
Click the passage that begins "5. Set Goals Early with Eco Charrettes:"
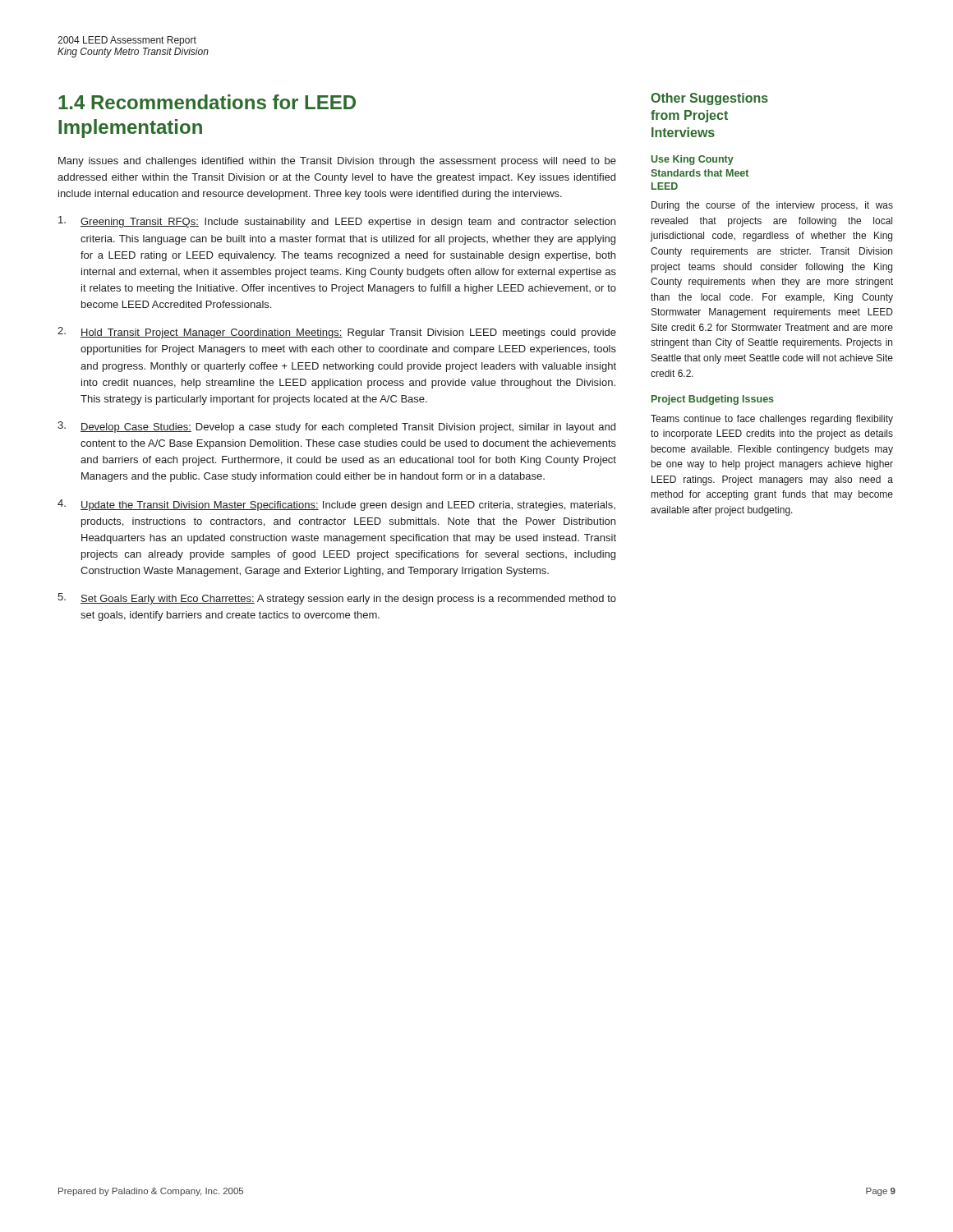pos(337,607)
